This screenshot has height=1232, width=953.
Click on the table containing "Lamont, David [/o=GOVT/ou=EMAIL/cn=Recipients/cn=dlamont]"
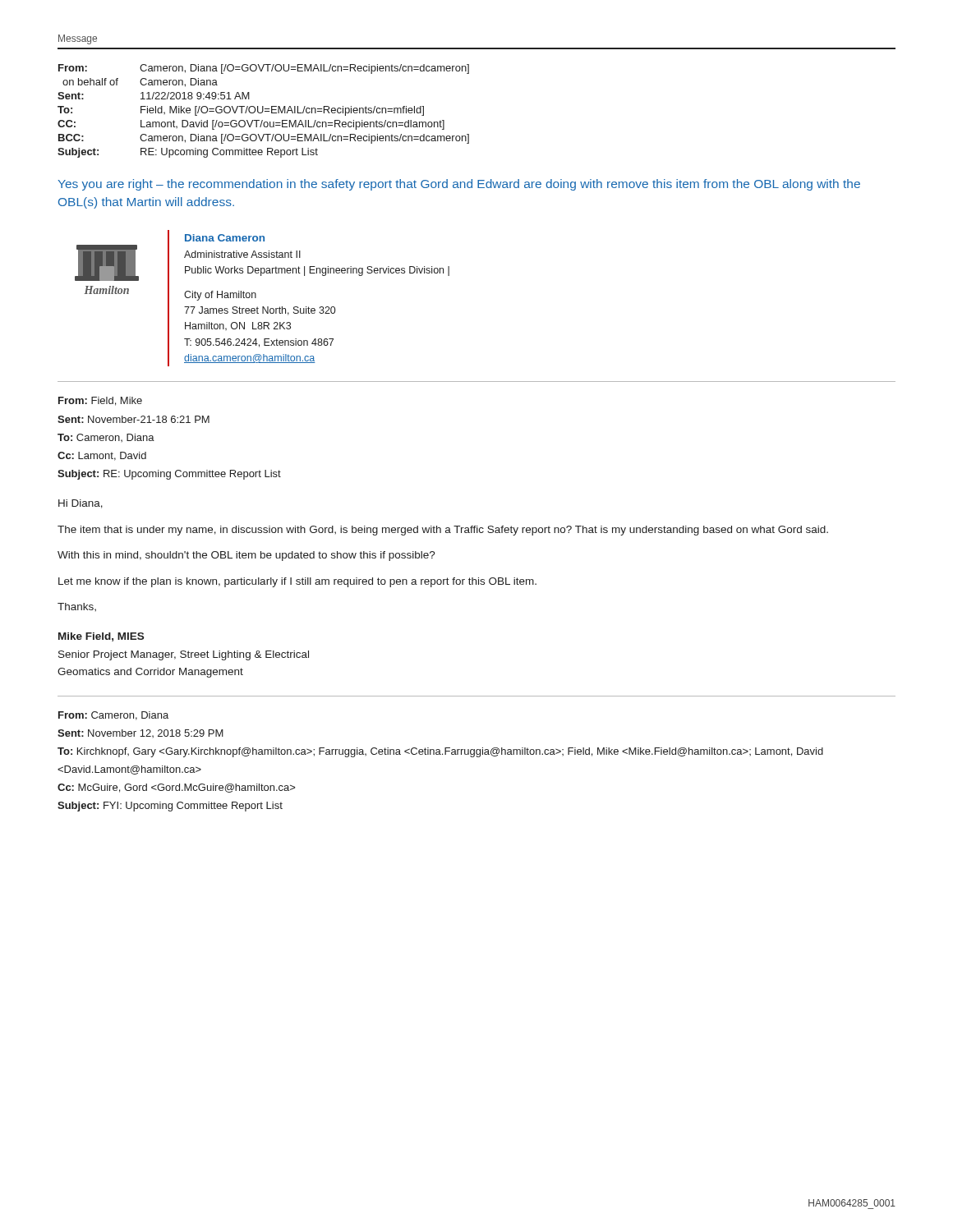pyautogui.click(x=476, y=110)
